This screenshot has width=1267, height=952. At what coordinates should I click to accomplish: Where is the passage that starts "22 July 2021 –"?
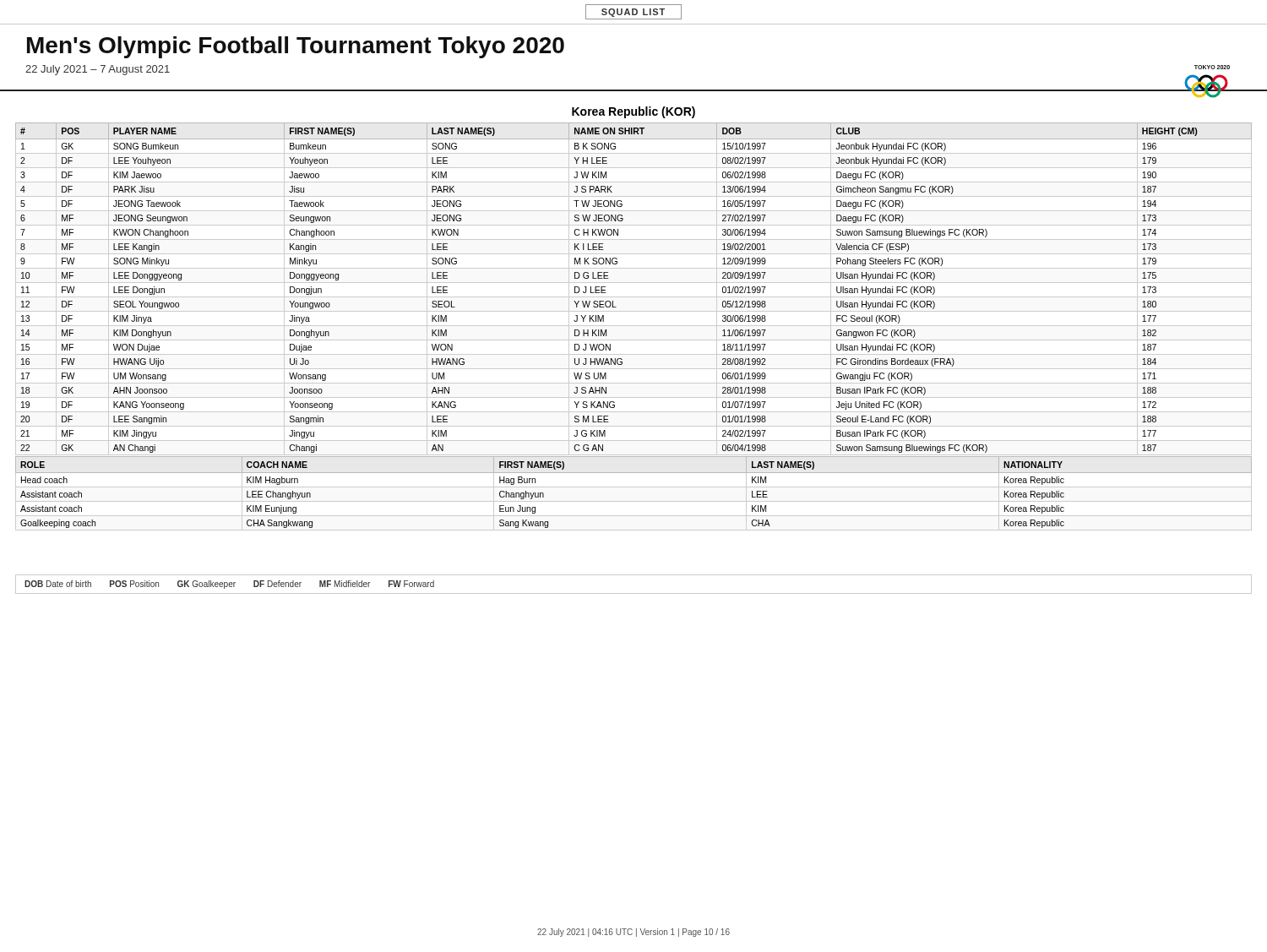pos(98,69)
